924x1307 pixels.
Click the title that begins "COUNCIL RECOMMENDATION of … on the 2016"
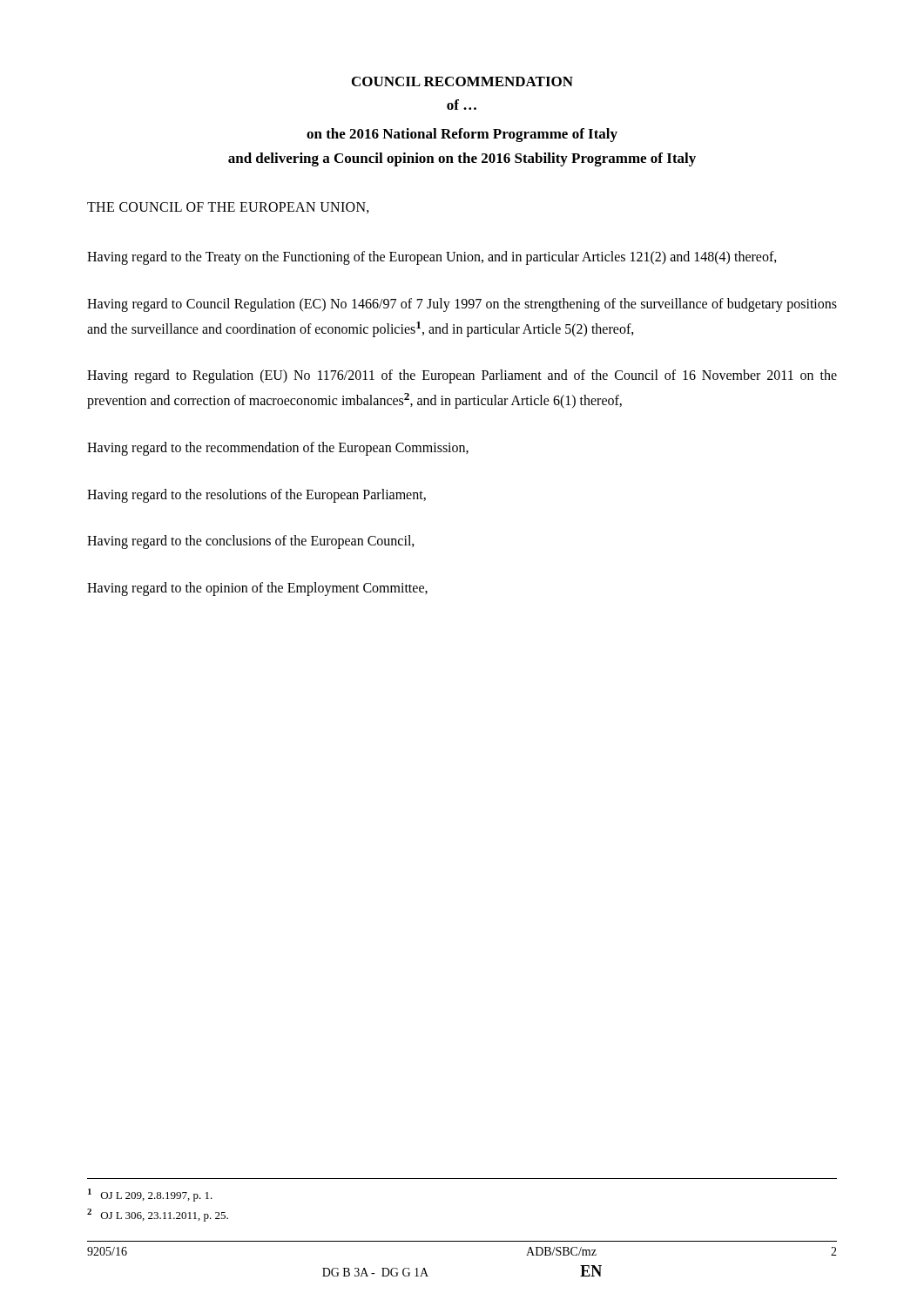click(462, 120)
